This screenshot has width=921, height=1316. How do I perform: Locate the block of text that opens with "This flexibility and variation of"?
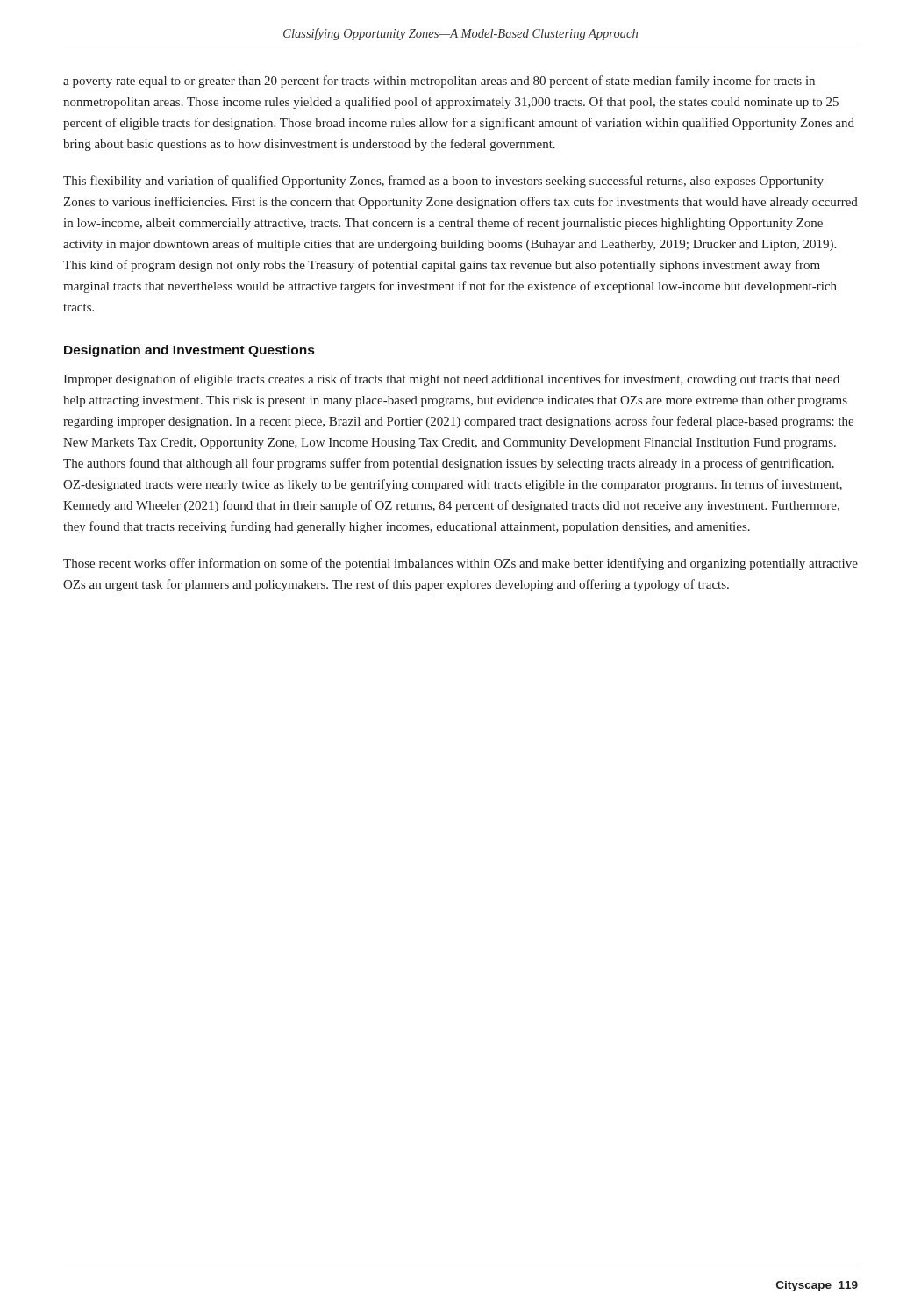(460, 244)
